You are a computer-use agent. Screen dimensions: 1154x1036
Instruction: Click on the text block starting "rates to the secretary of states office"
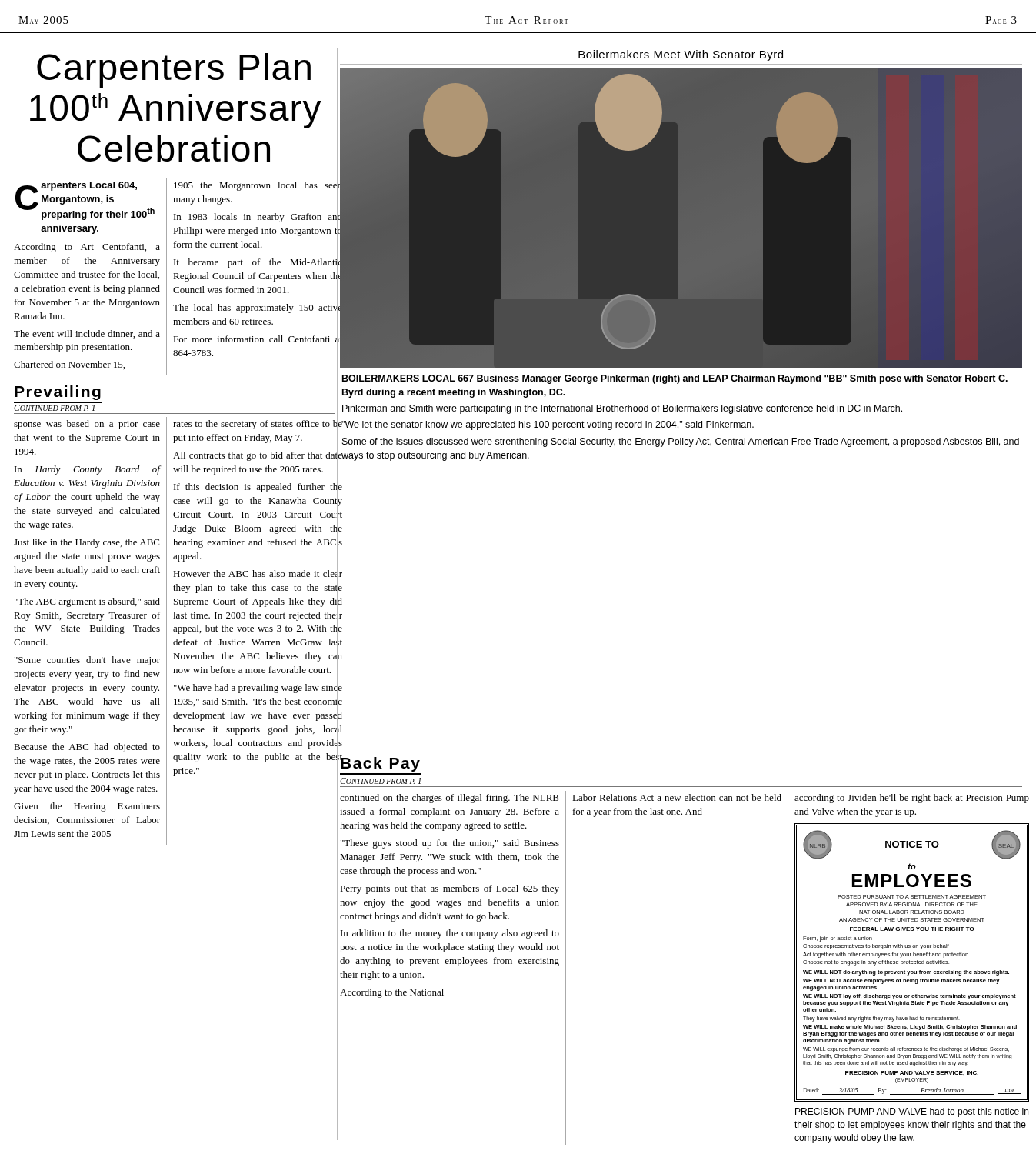(x=258, y=597)
